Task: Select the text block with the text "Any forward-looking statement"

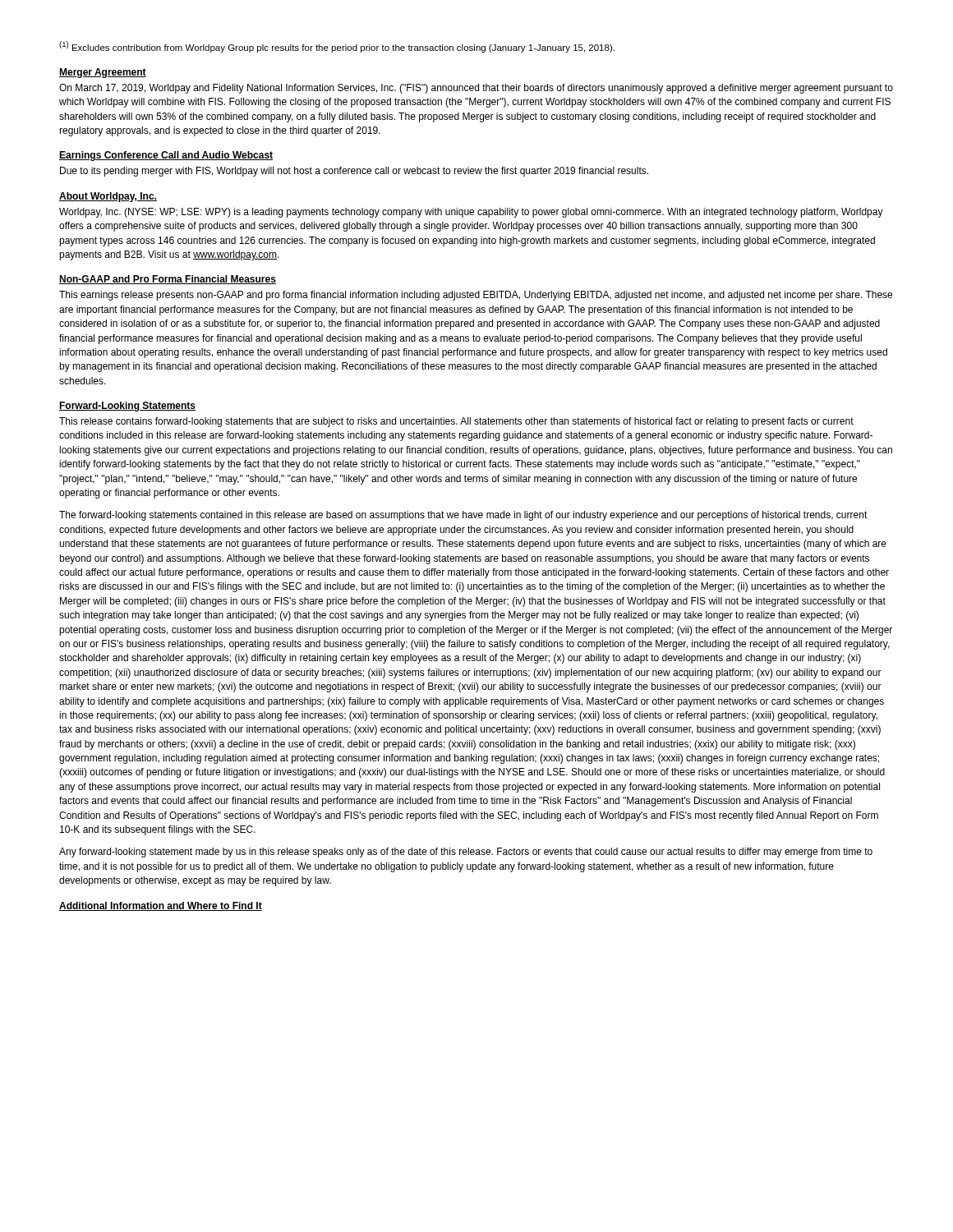Action: click(466, 866)
